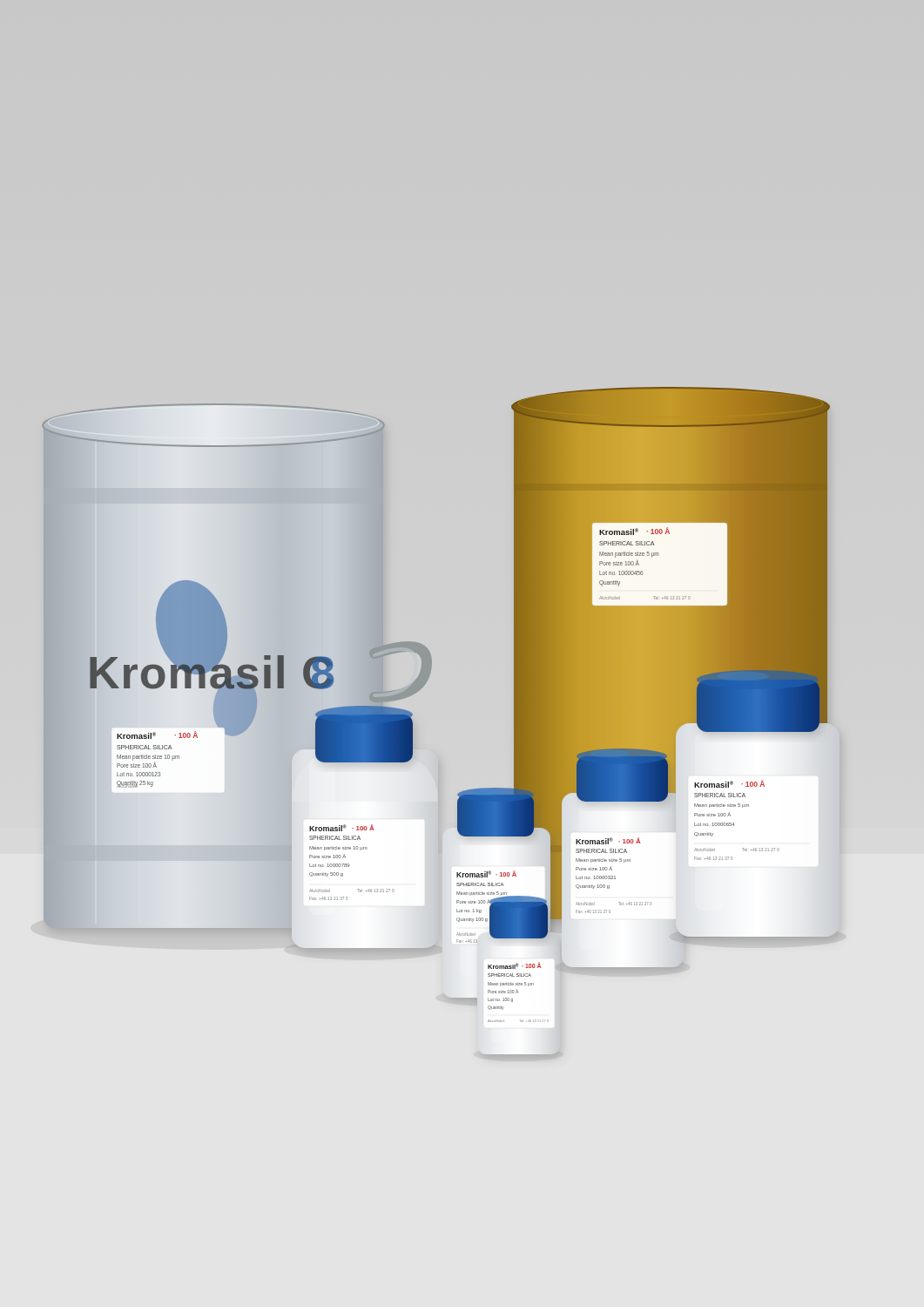Locate the photo
Image resolution: width=924 pixels, height=1307 pixels.
coord(462,654)
